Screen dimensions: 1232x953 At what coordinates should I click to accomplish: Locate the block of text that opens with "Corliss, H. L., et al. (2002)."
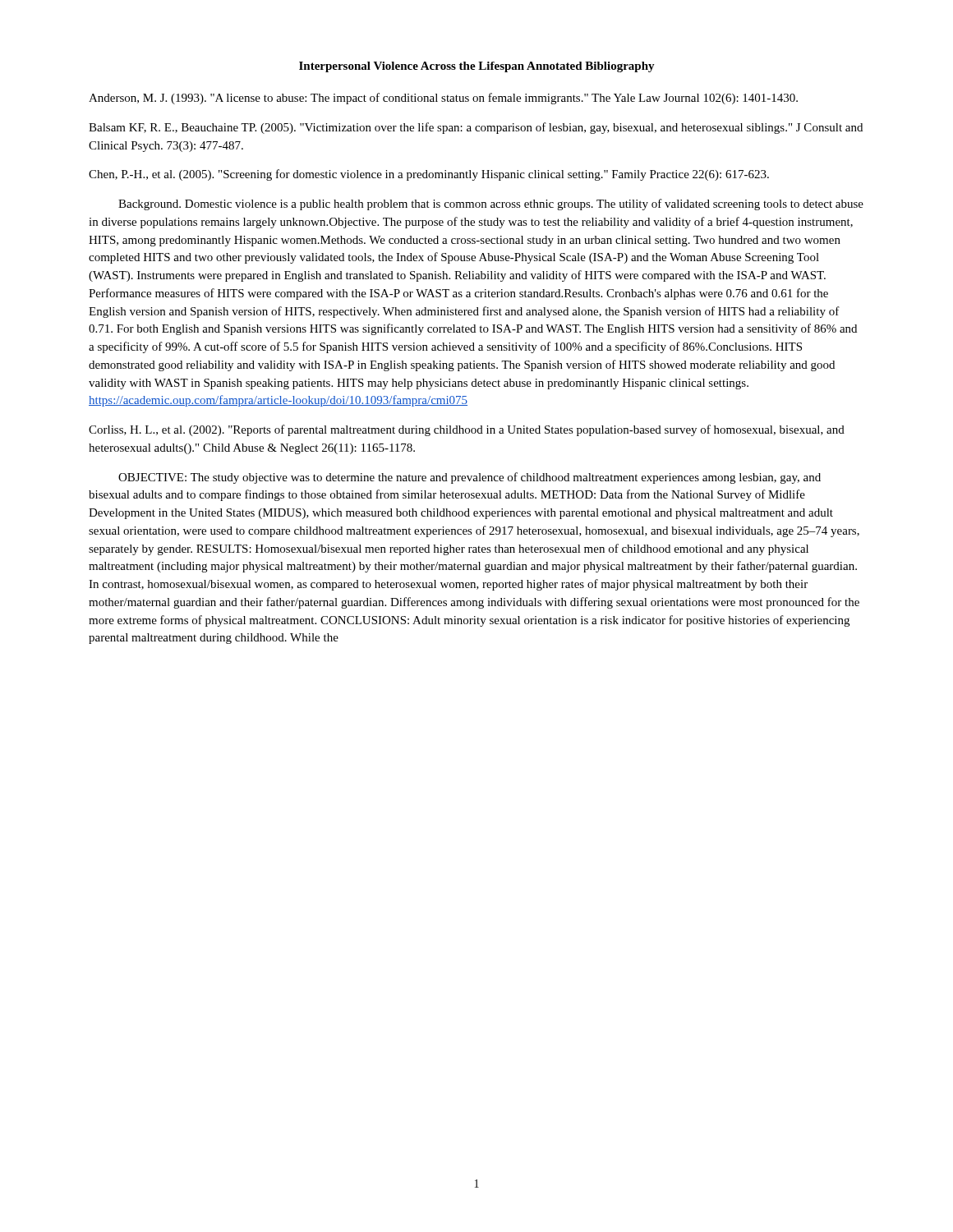pos(466,438)
